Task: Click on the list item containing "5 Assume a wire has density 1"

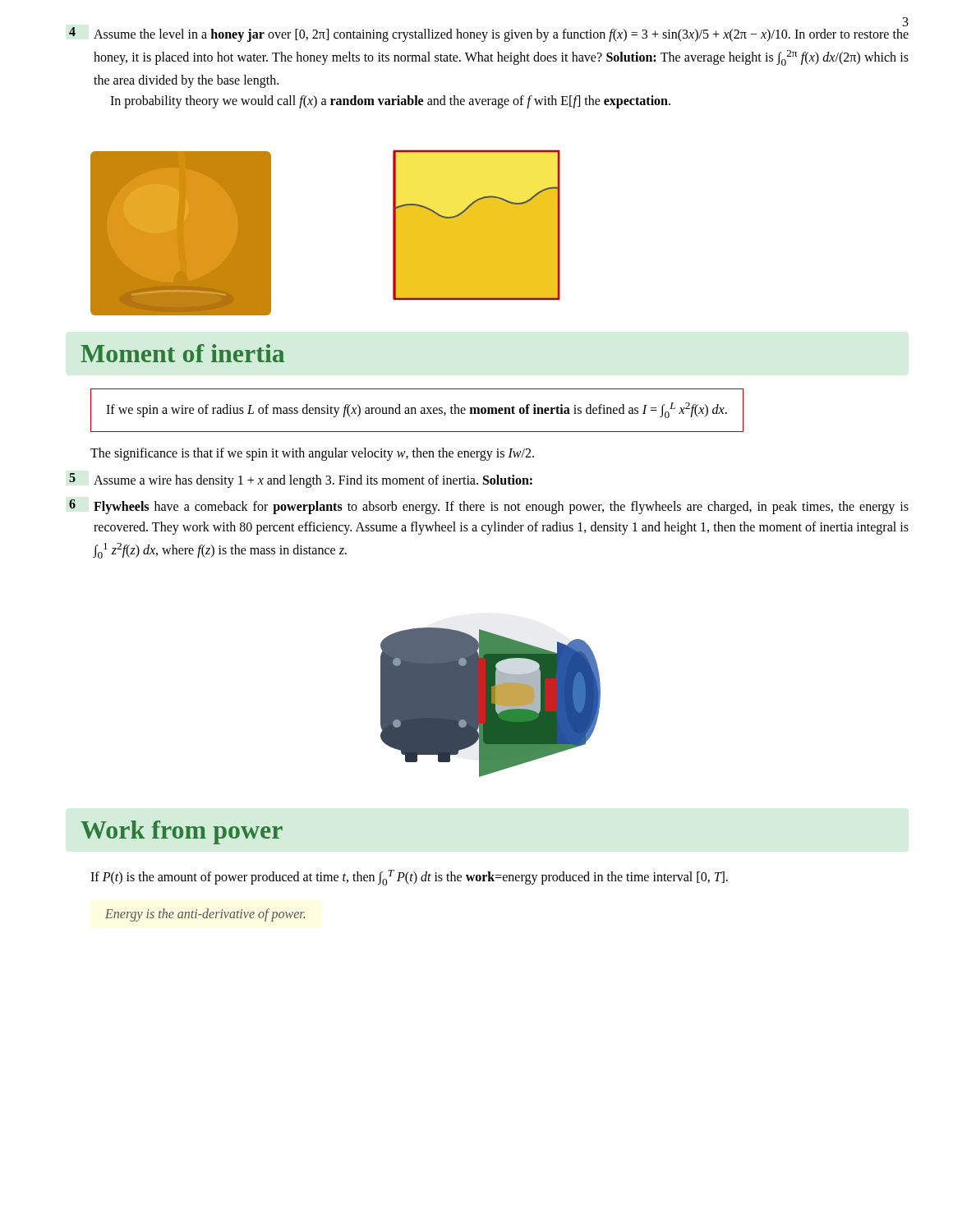Action: click(487, 480)
